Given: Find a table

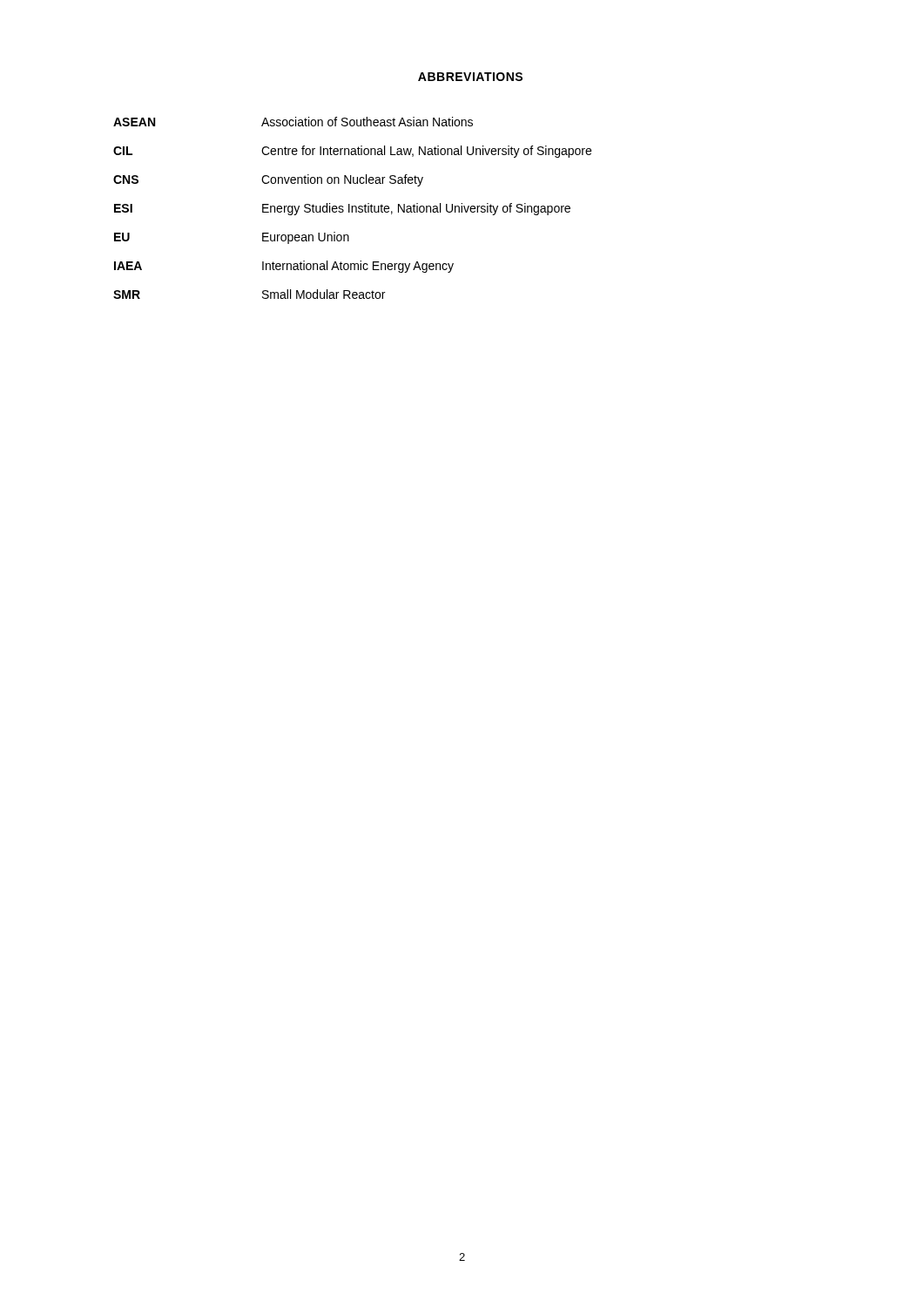Looking at the screenshot, I should tap(471, 209).
